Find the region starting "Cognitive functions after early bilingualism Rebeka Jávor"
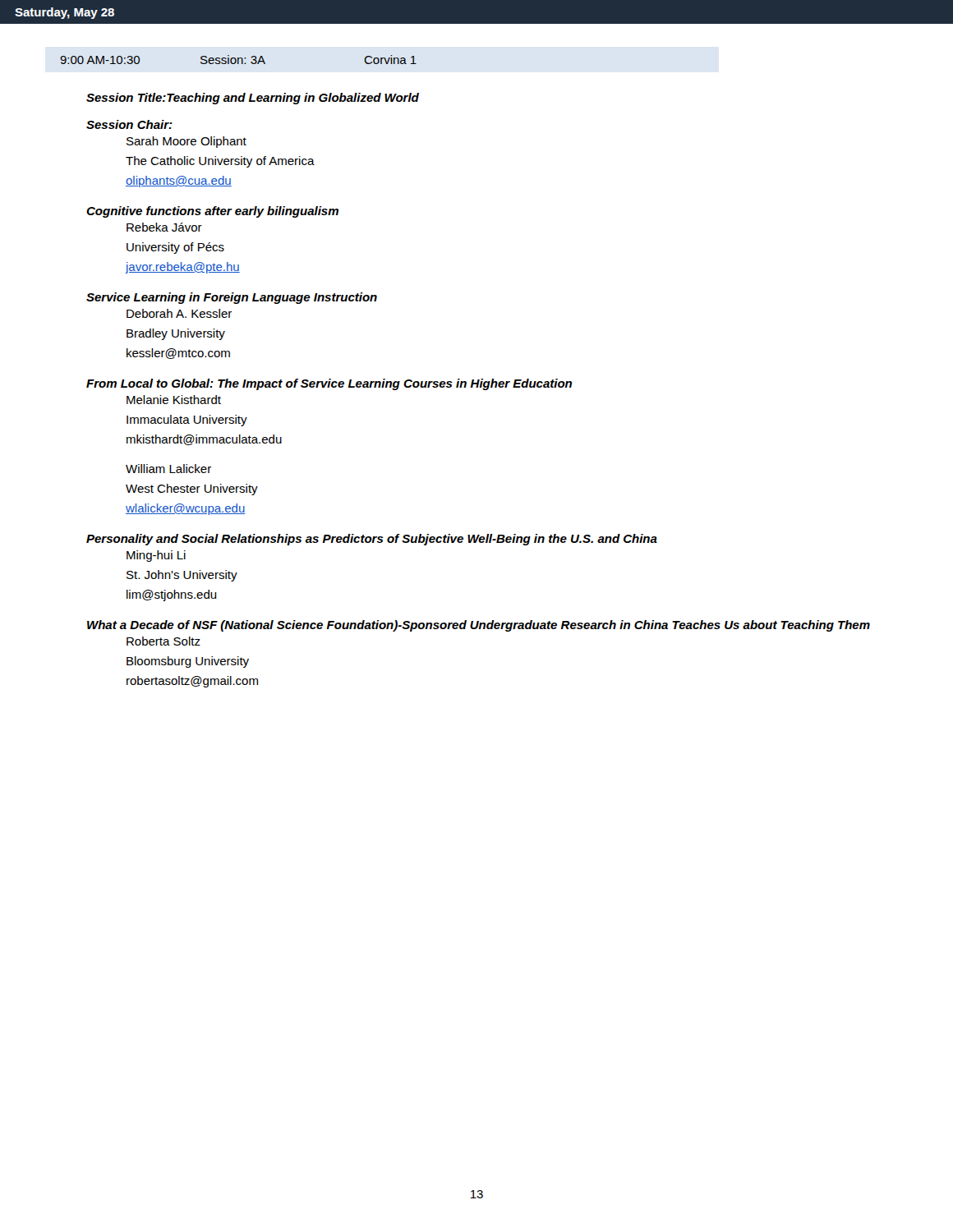The width and height of the screenshot is (953, 1232). (212, 212)
